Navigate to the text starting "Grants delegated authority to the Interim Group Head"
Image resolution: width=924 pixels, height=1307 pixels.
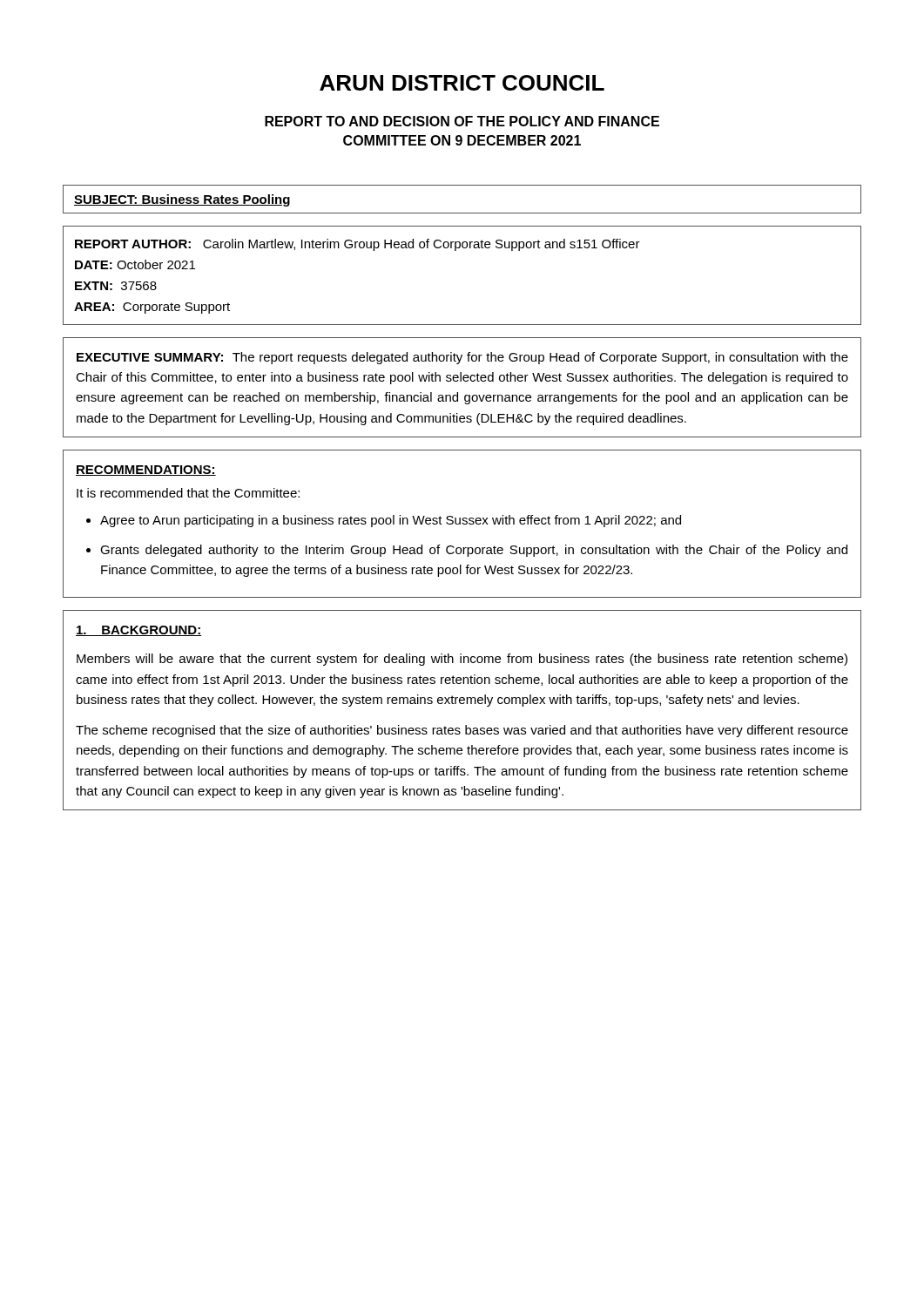pos(474,559)
